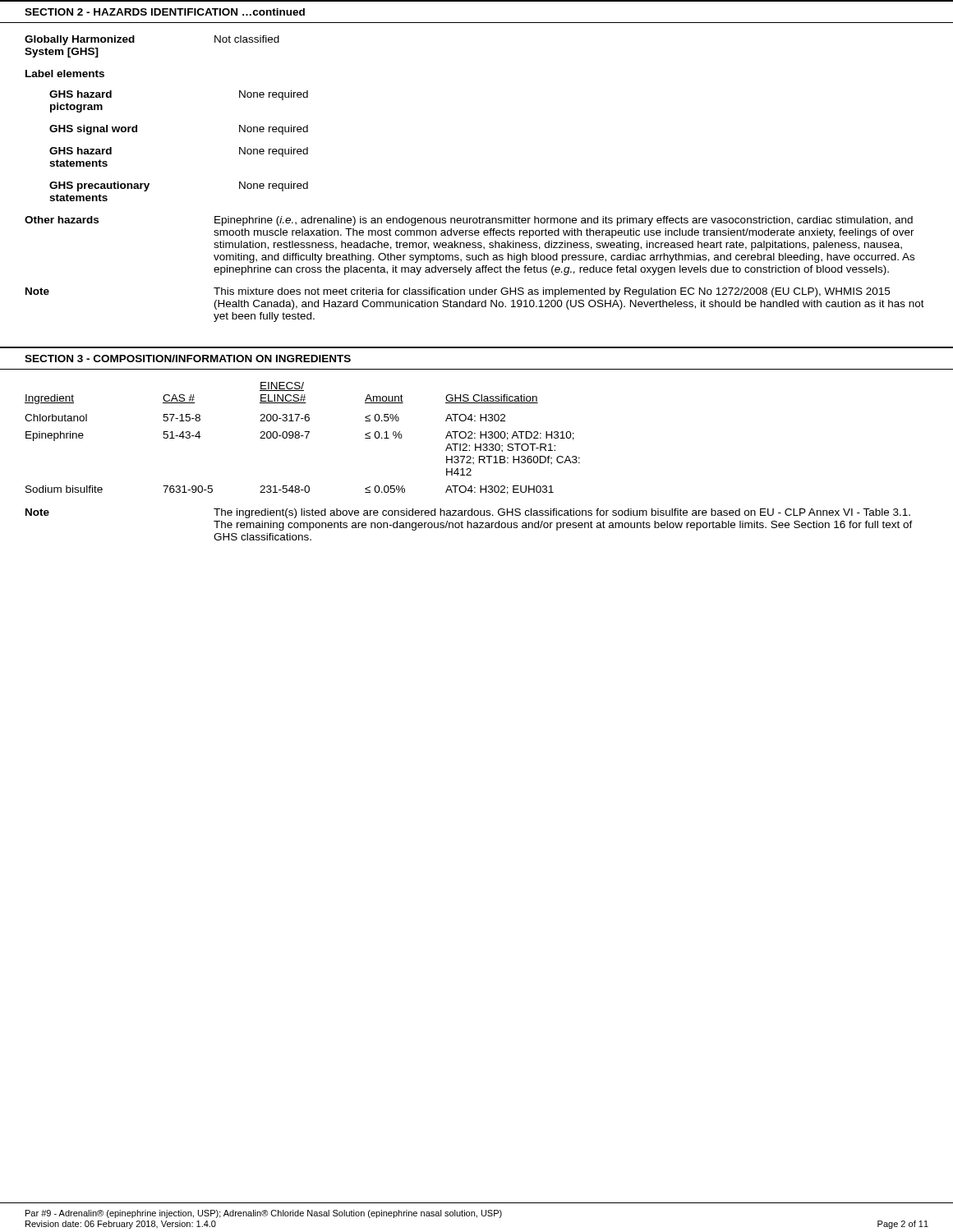The image size is (953, 1232).
Task: Find the section header containing "SECTION 3 -"
Action: coord(188,359)
